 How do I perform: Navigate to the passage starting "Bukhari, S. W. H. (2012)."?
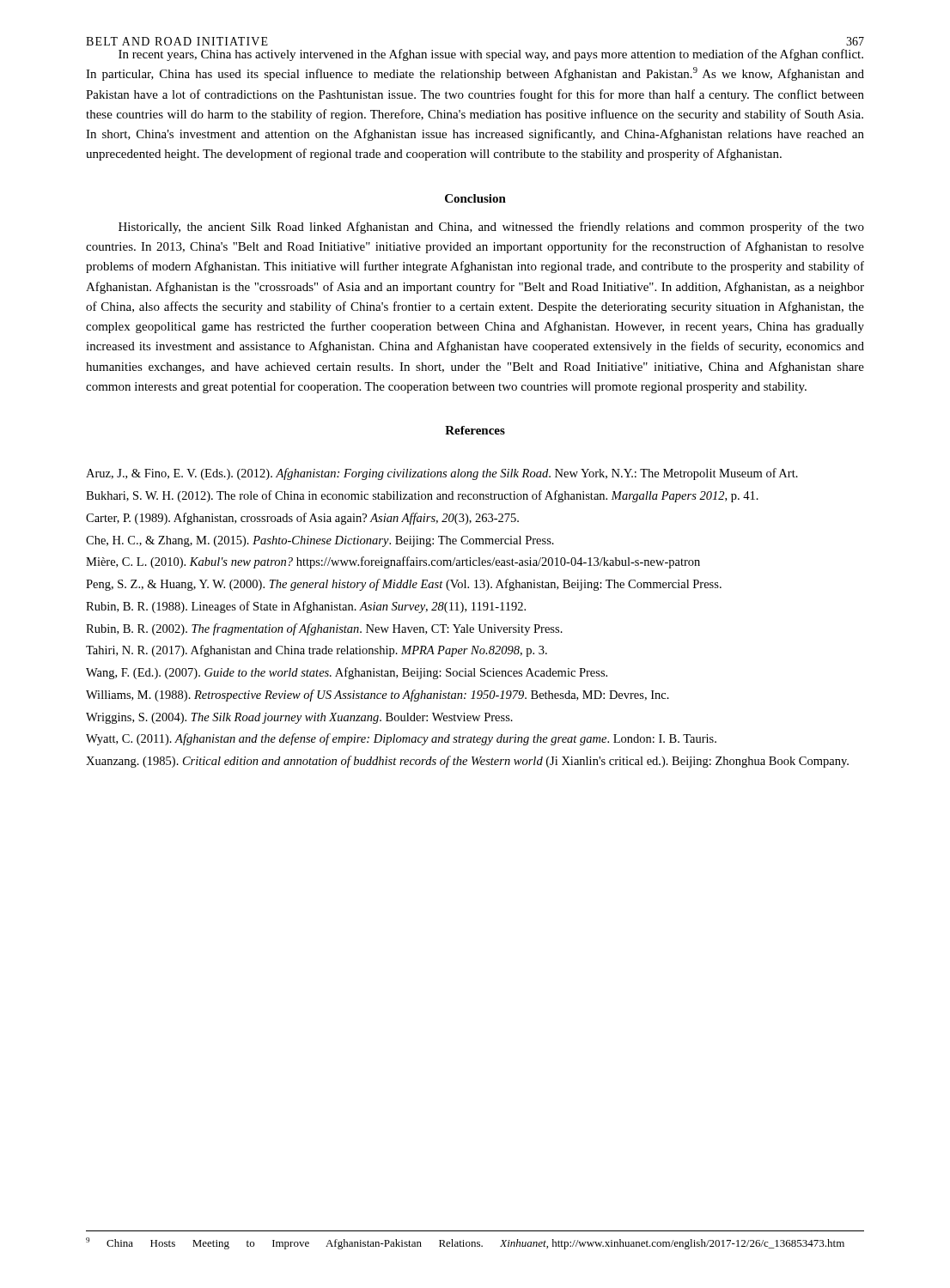point(422,495)
